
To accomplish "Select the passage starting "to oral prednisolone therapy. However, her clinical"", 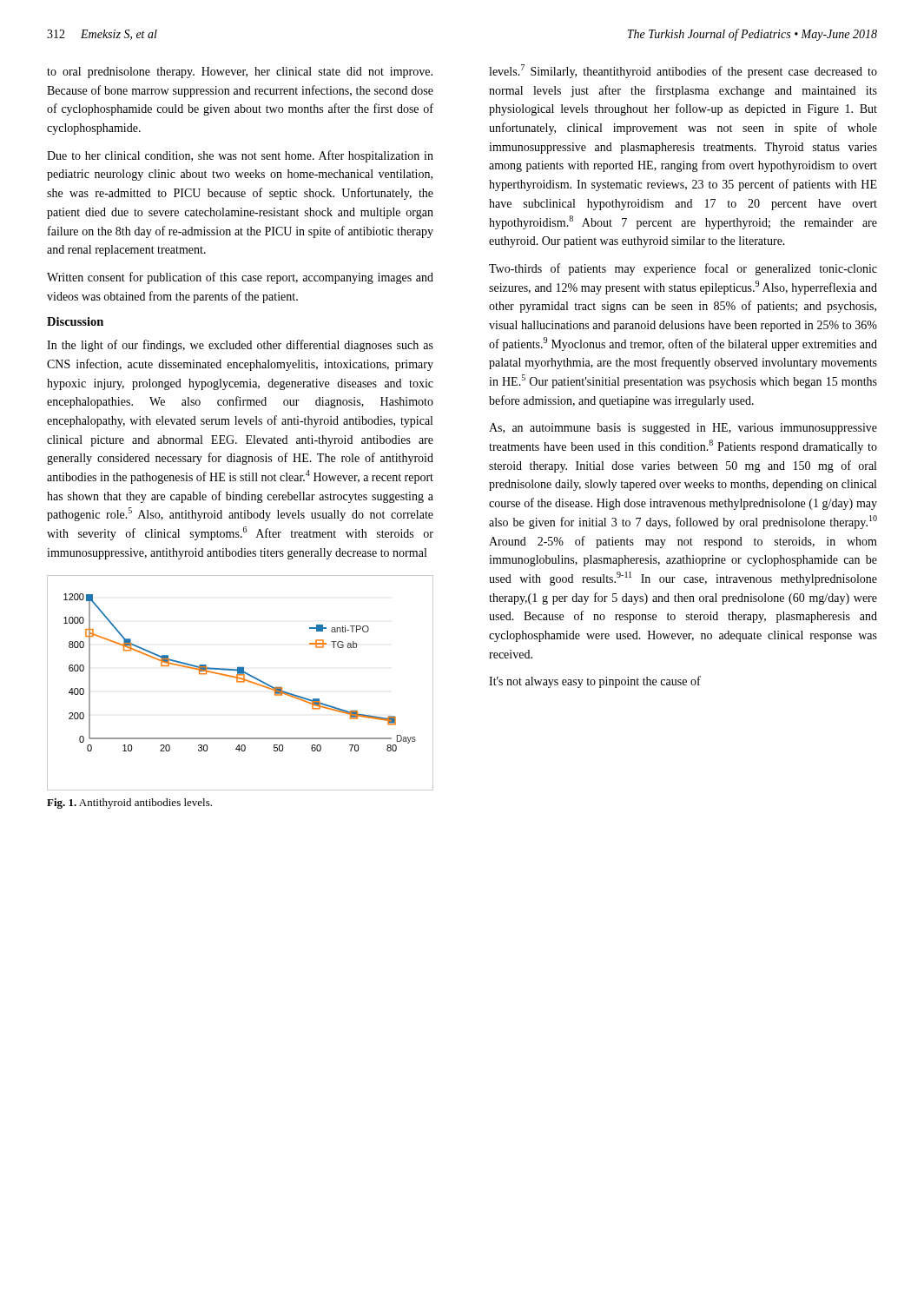I will click(x=240, y=100).
